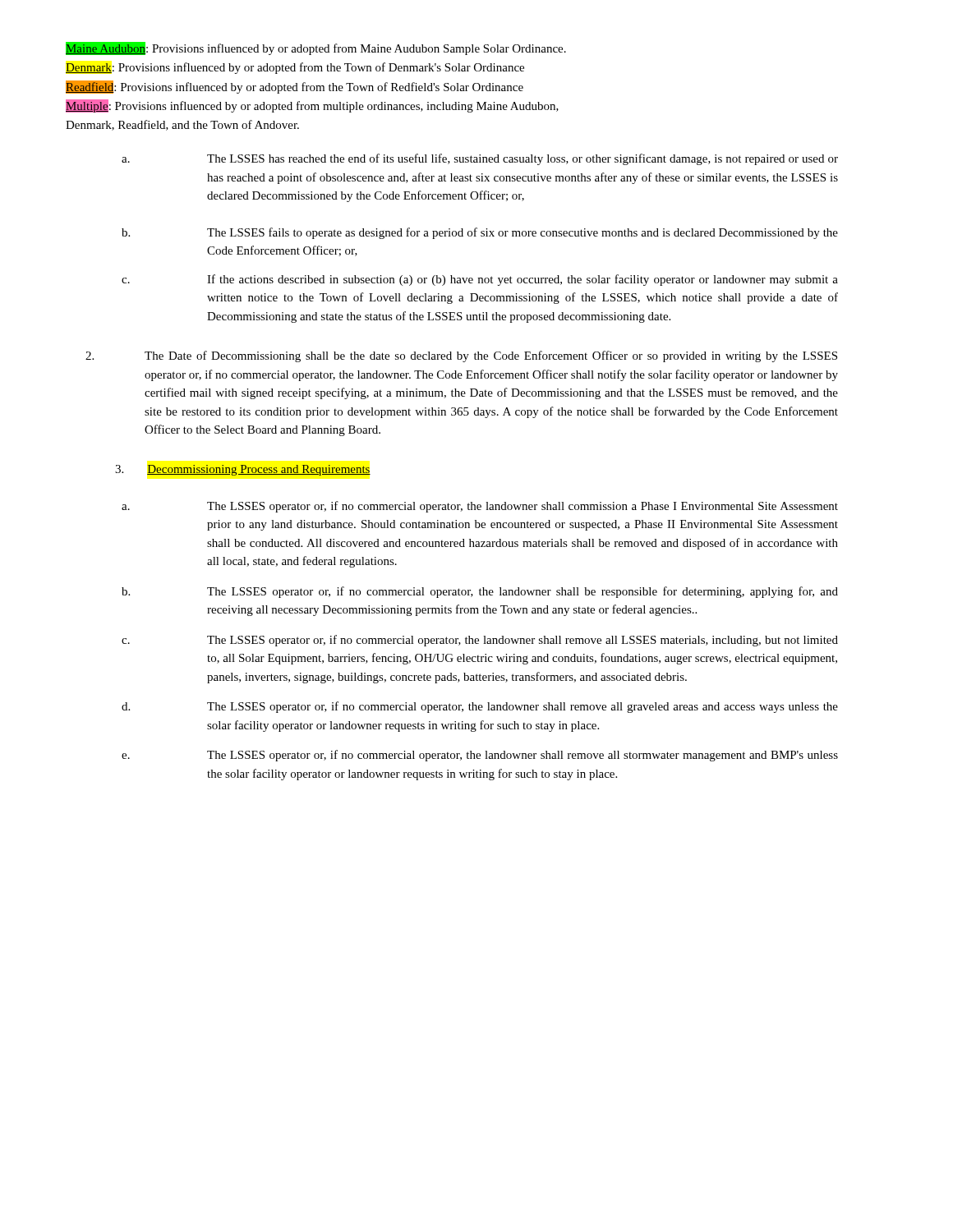
Task: Locate the block starting "b.The LSSES operator"
Action: 501,599
